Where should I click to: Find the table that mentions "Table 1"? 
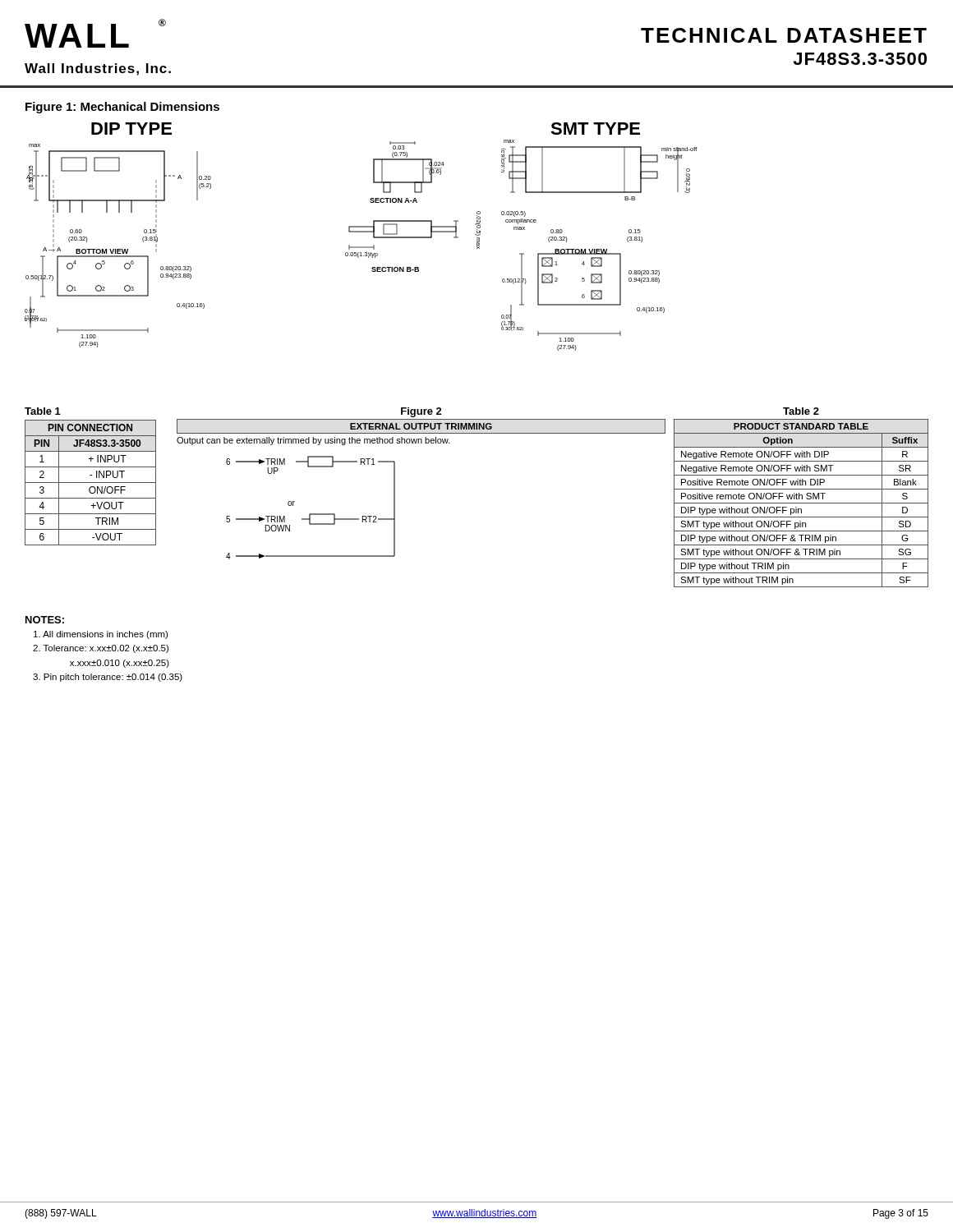tap(97, 411)
